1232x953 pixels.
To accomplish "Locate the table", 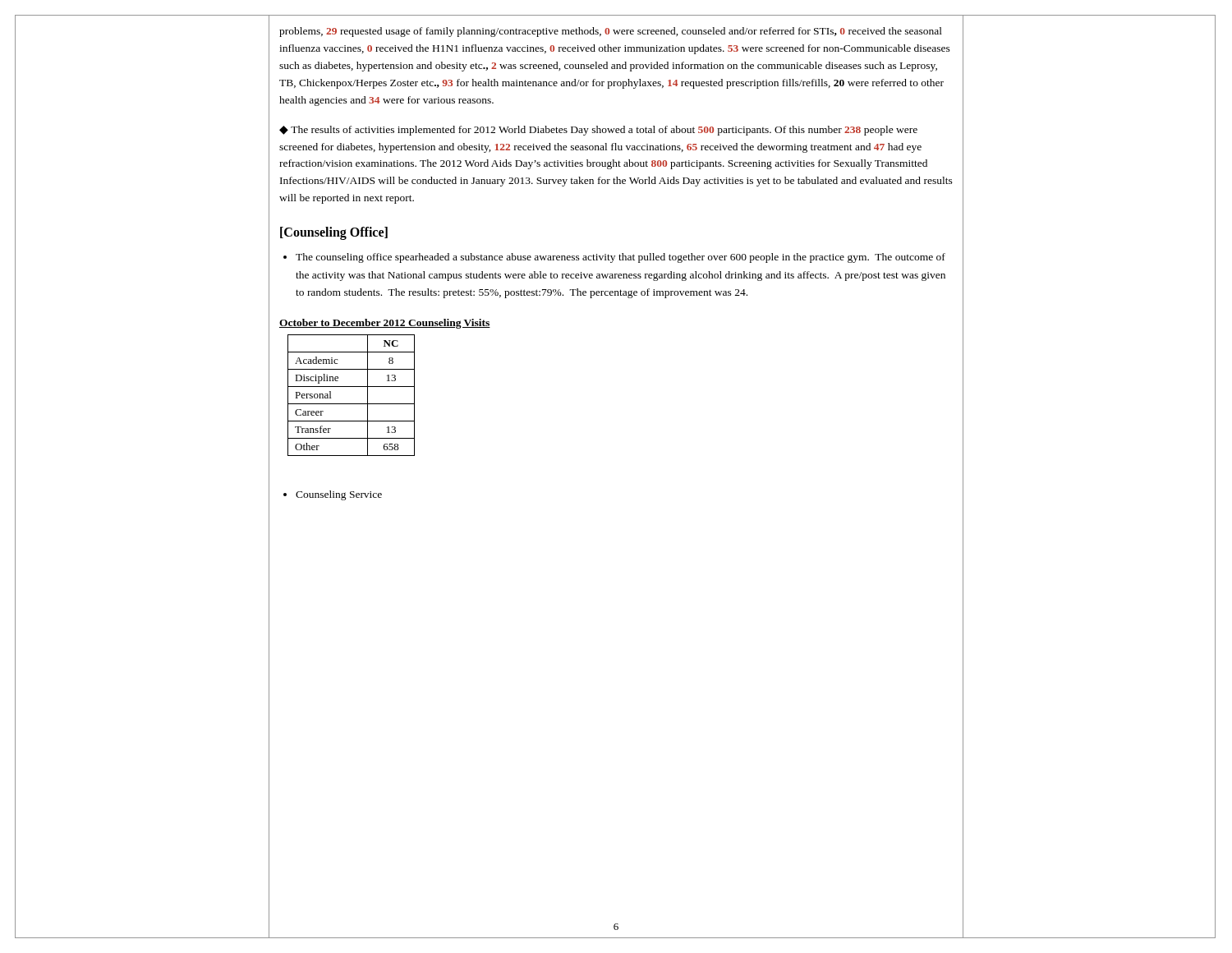I will pos(616,395).
